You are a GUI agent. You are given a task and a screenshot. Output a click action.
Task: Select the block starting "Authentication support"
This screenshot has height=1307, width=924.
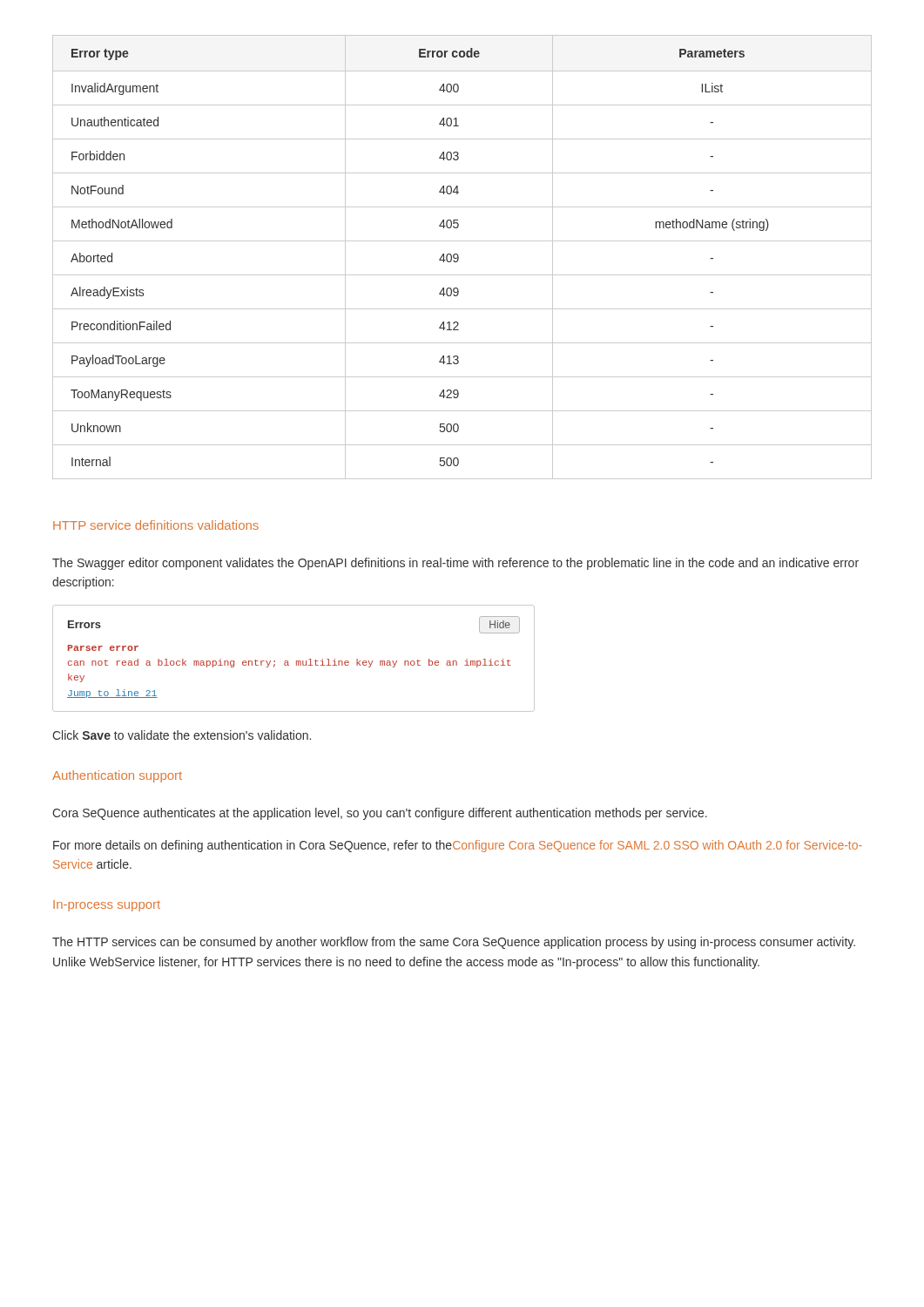pyautogui.click(x=117, y=775)
